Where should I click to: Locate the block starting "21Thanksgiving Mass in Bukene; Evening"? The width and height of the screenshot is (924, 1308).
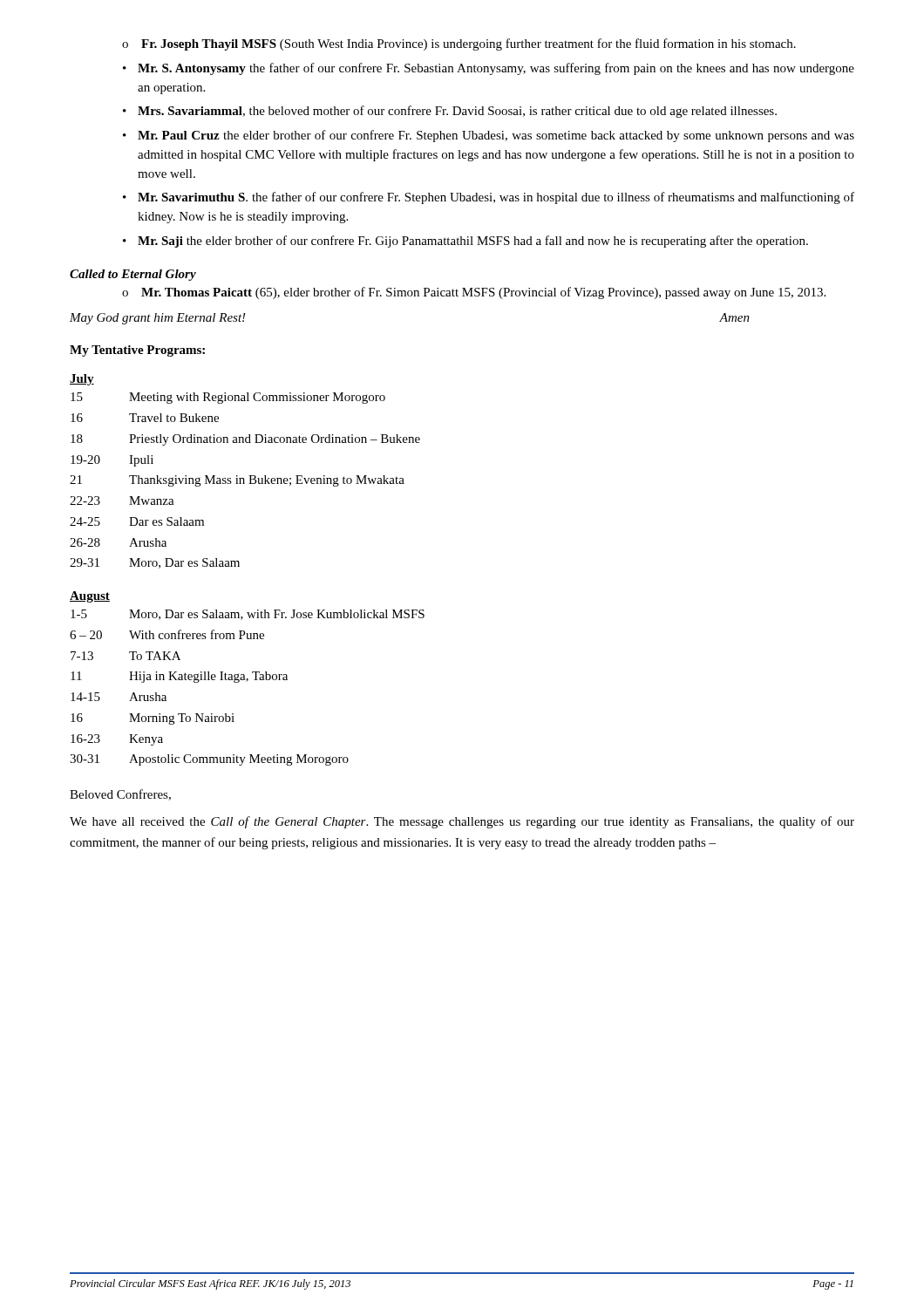237,481
